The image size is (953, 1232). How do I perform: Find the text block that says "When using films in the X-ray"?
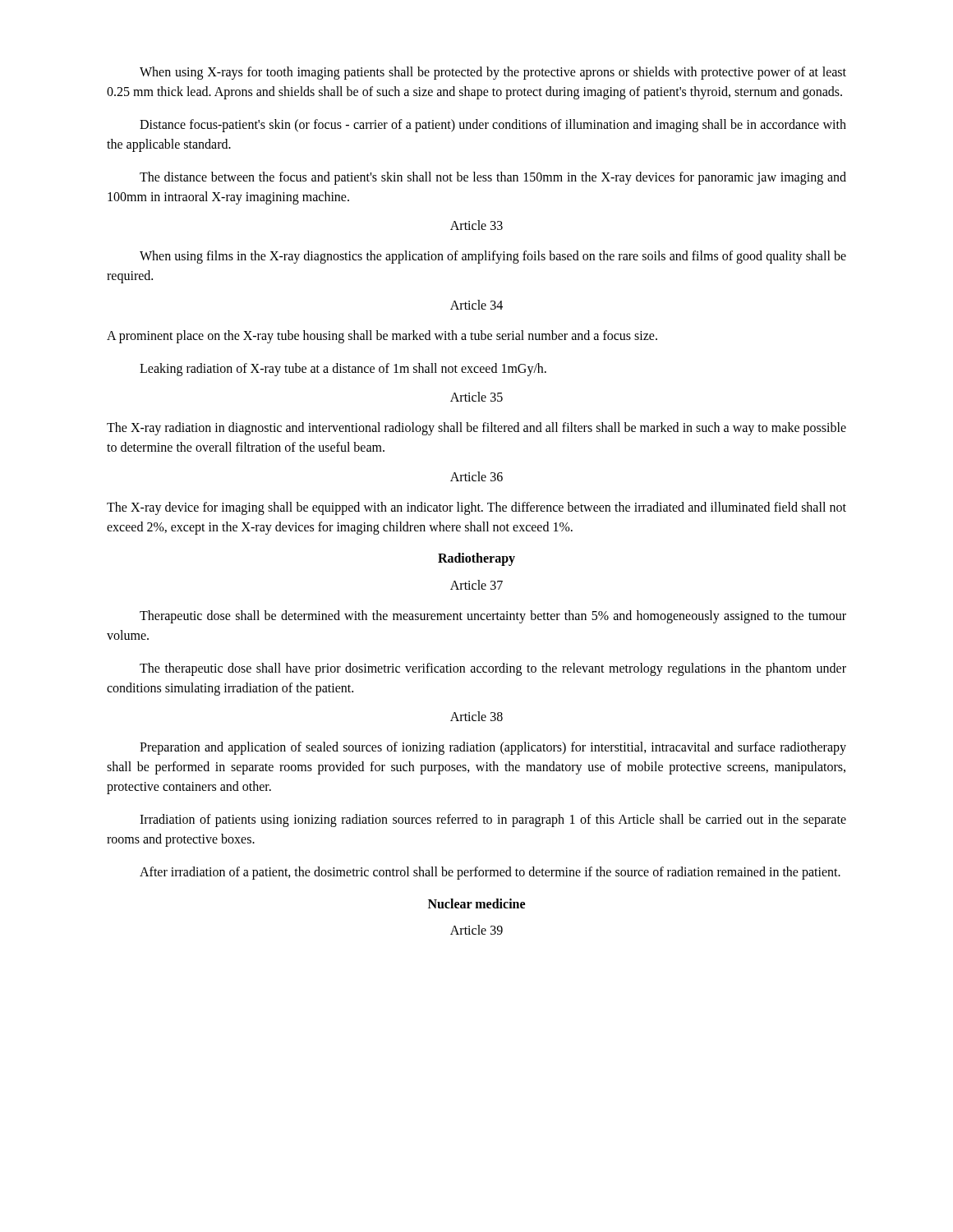476,266
